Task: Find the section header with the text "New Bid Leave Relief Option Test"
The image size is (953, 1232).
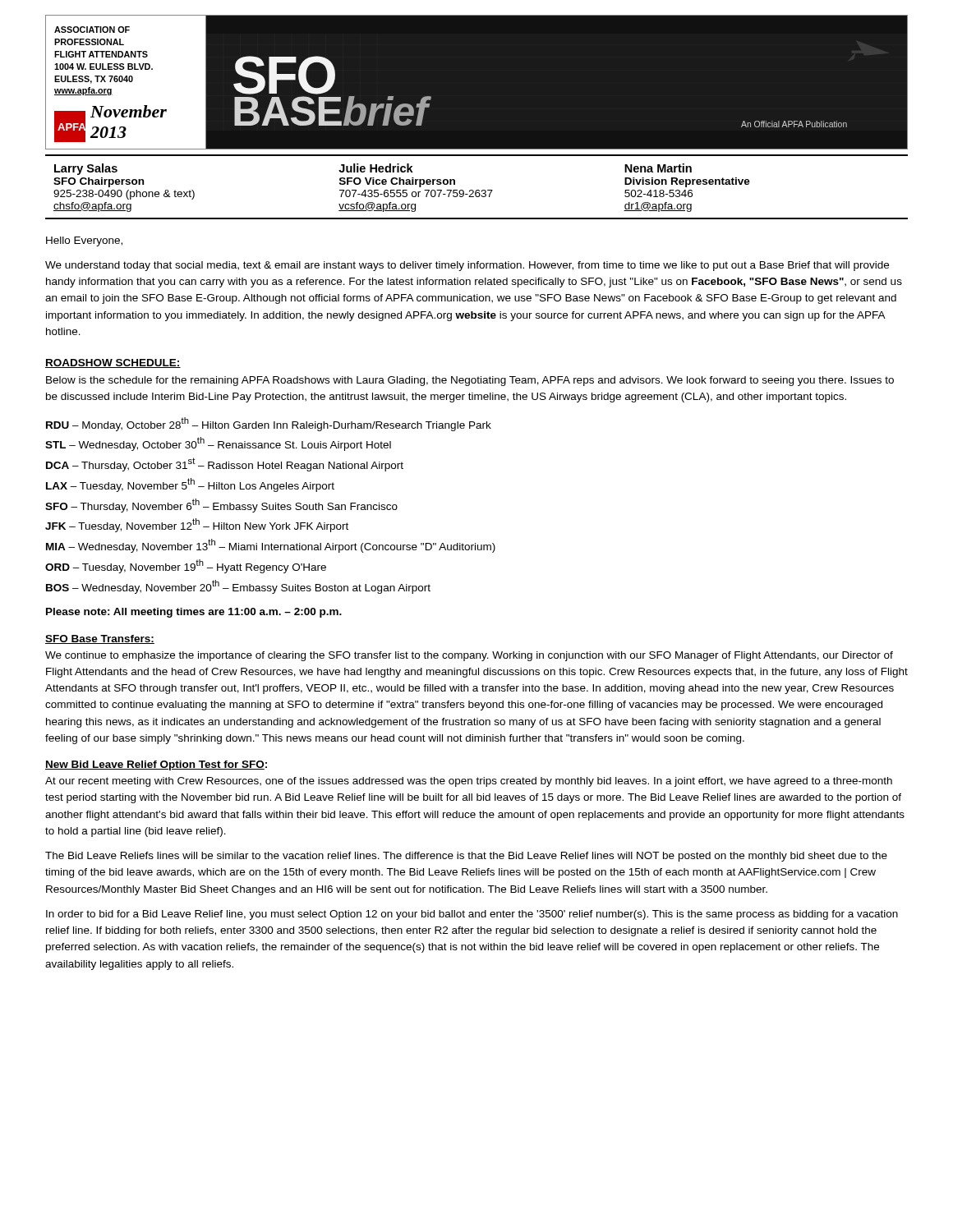Action: click(157, 764)
